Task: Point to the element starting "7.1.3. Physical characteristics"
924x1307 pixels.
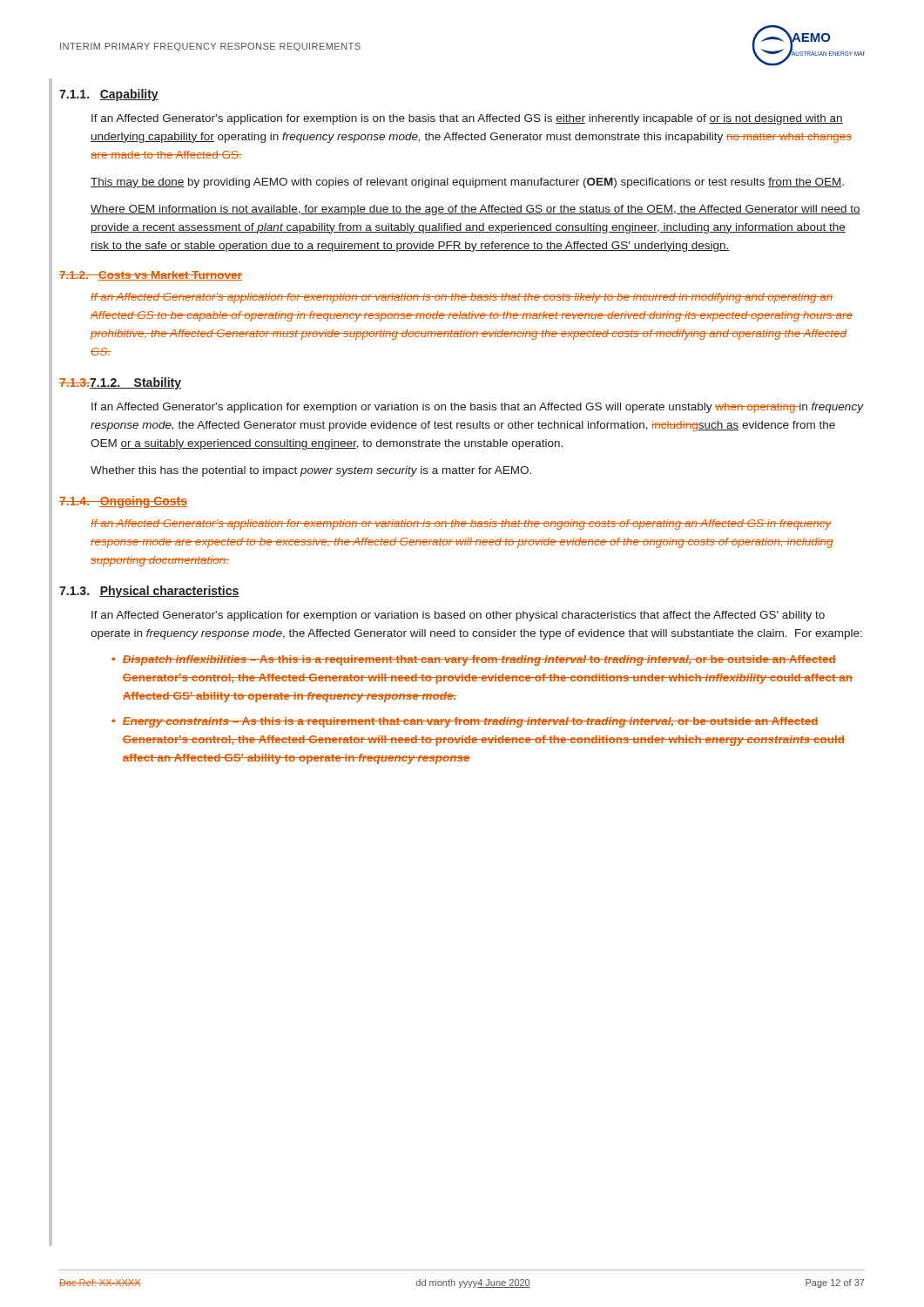Action: [x=149, y=590]
